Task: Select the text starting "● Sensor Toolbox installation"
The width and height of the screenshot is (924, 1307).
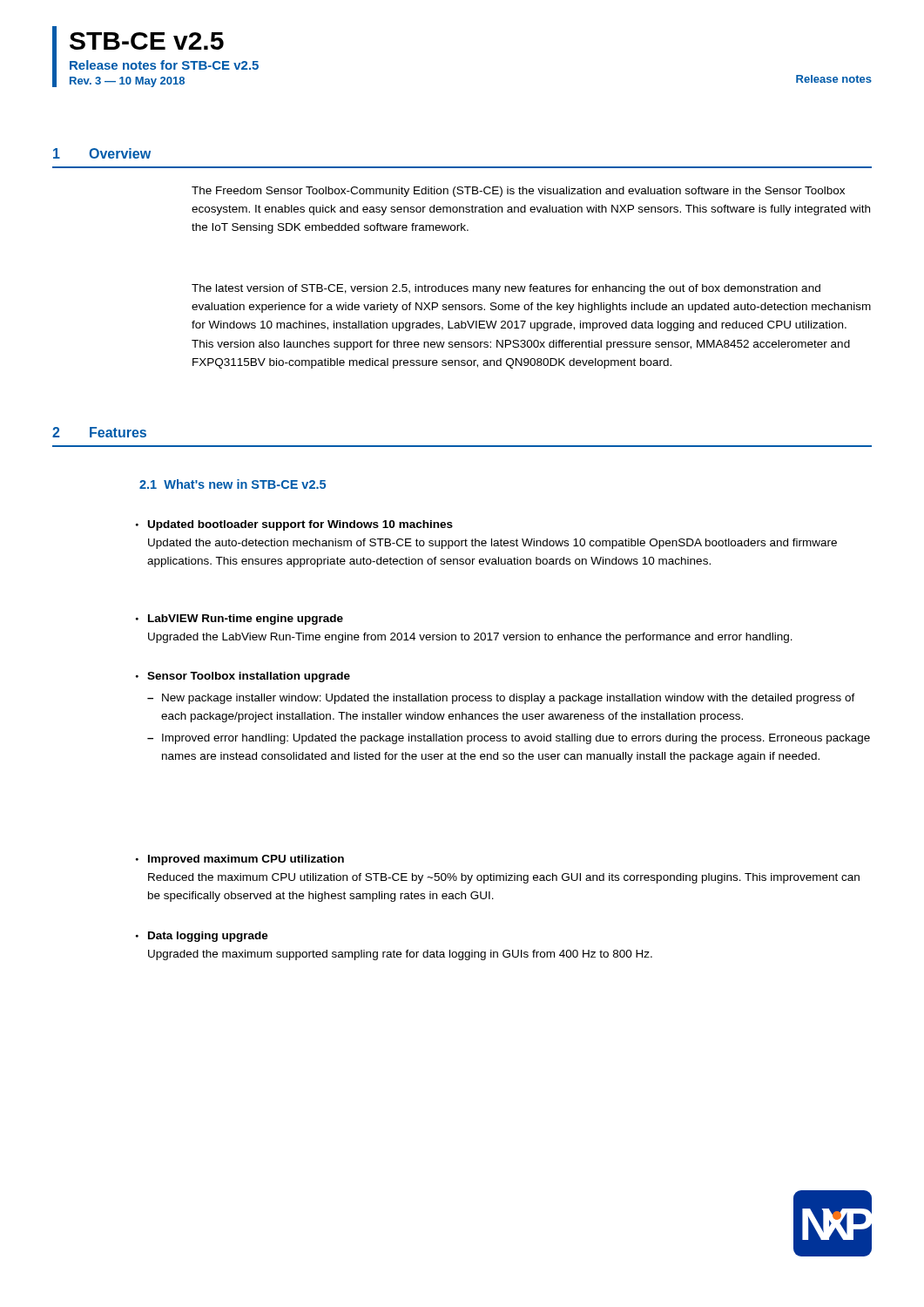Action: (x=503, y=716)
